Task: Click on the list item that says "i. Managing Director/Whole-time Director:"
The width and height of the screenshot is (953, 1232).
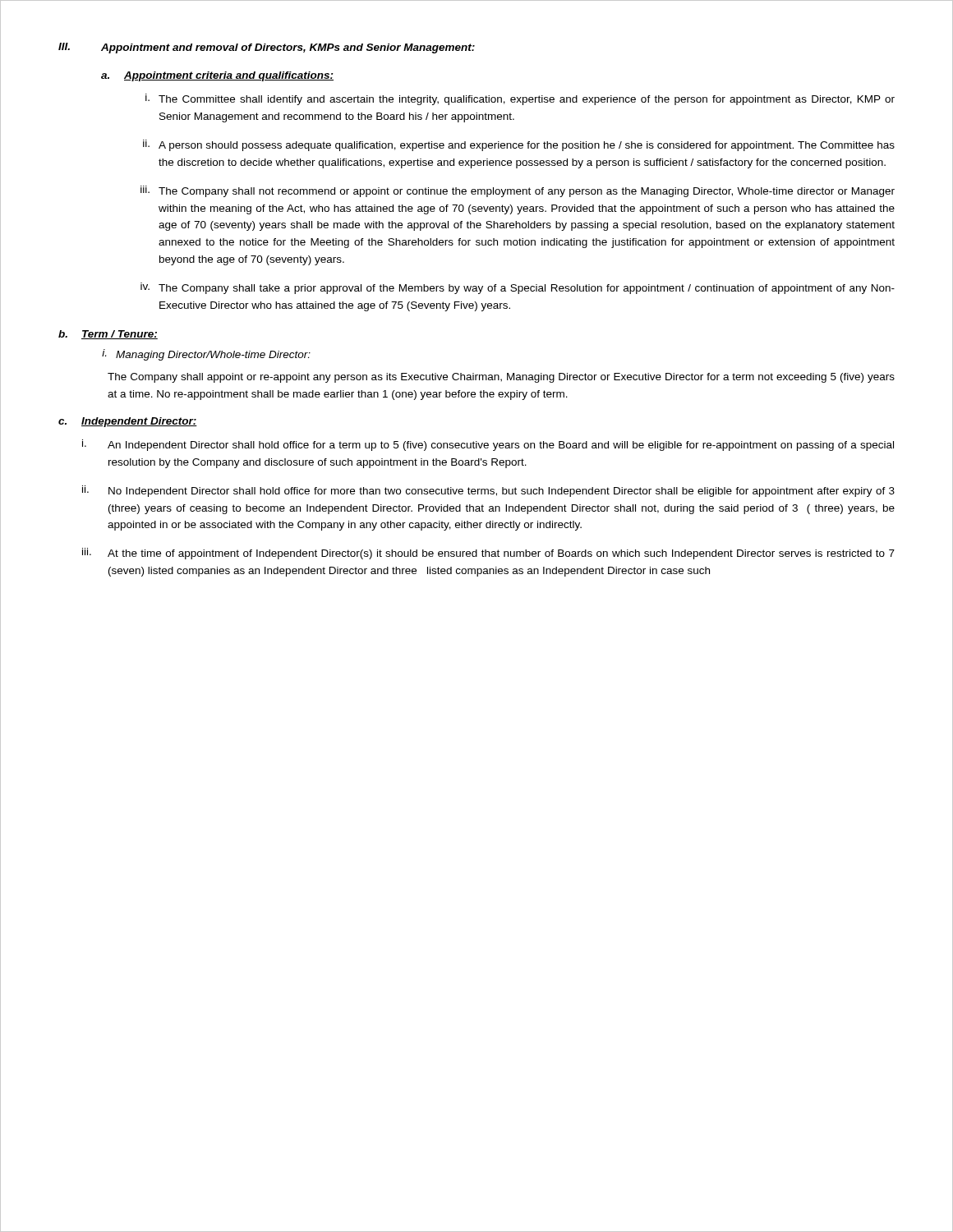Action: click(206, 355)
